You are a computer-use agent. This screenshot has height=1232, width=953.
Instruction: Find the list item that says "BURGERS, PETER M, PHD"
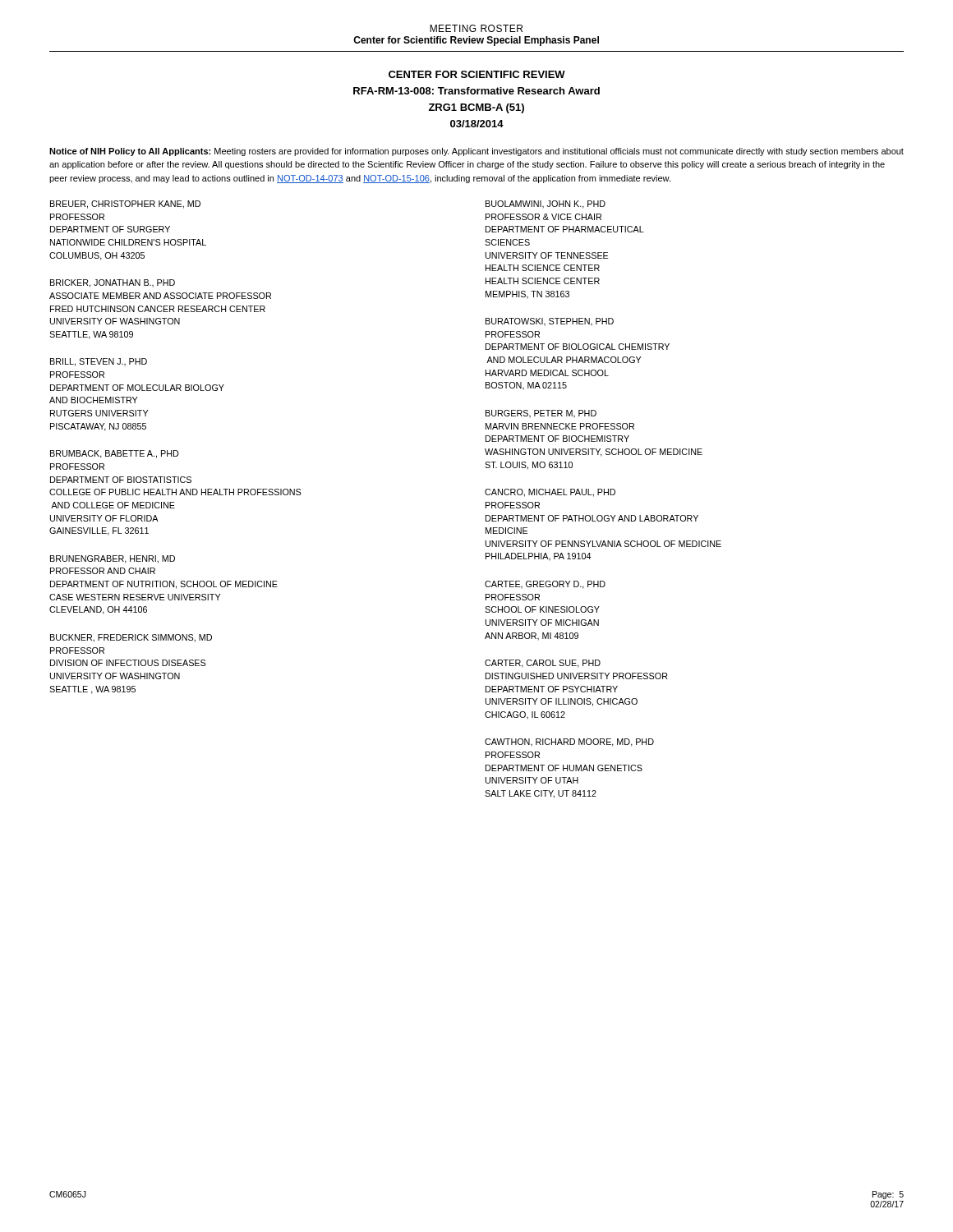[594, 439]
